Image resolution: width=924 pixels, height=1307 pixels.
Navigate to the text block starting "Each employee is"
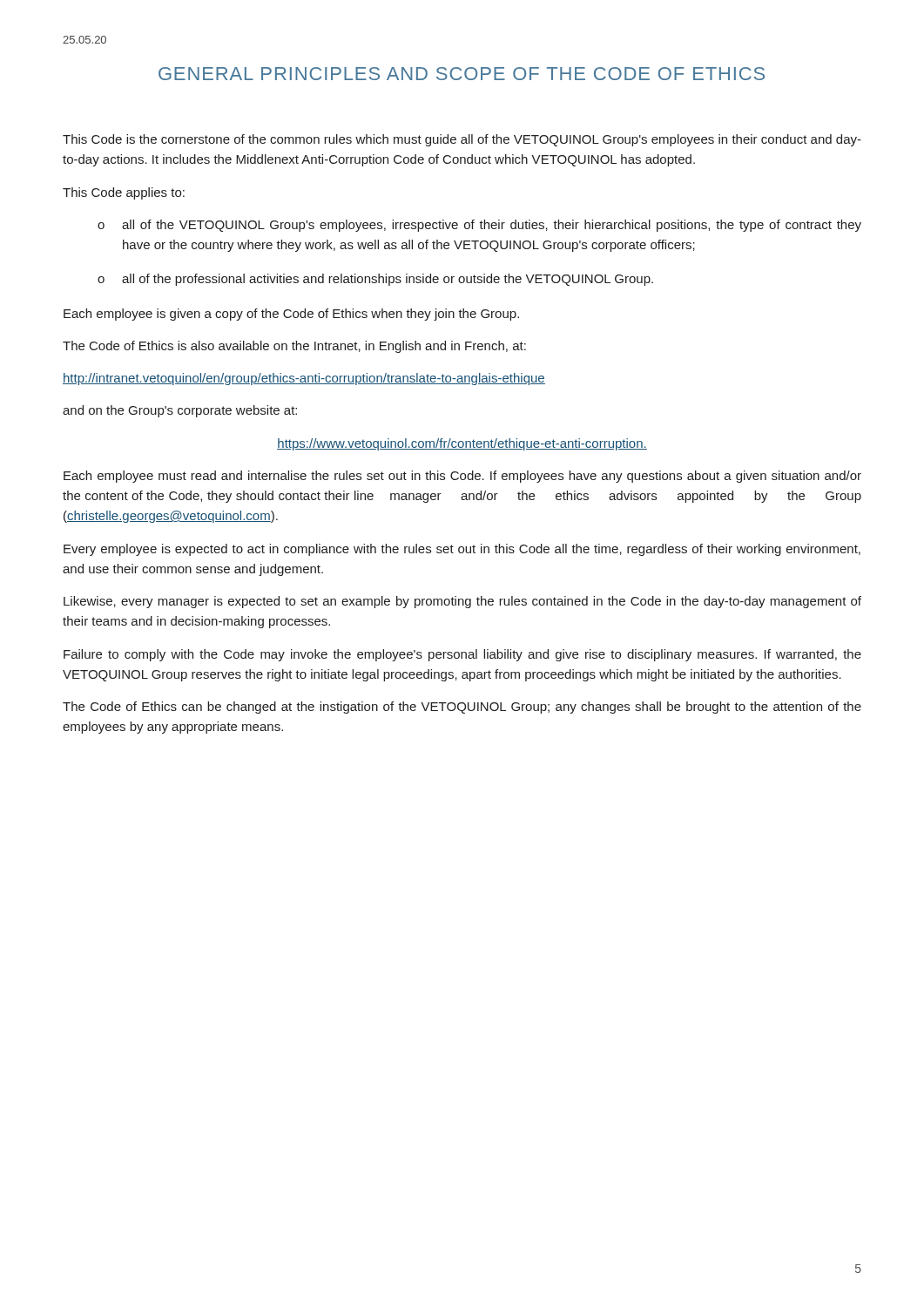(291, 313)
